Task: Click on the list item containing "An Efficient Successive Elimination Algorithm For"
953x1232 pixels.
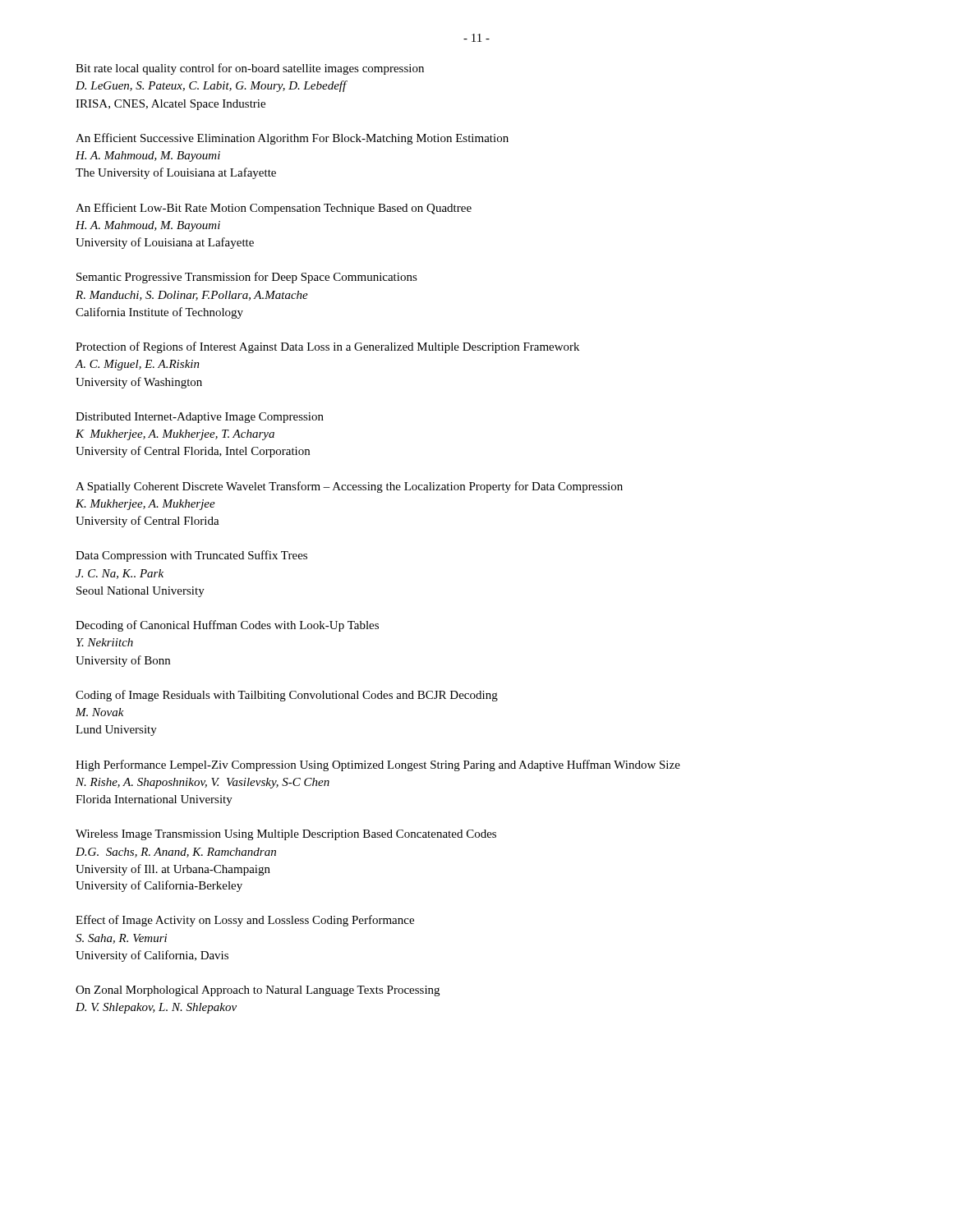Action: pyautogui.click(x=292, y=139)
